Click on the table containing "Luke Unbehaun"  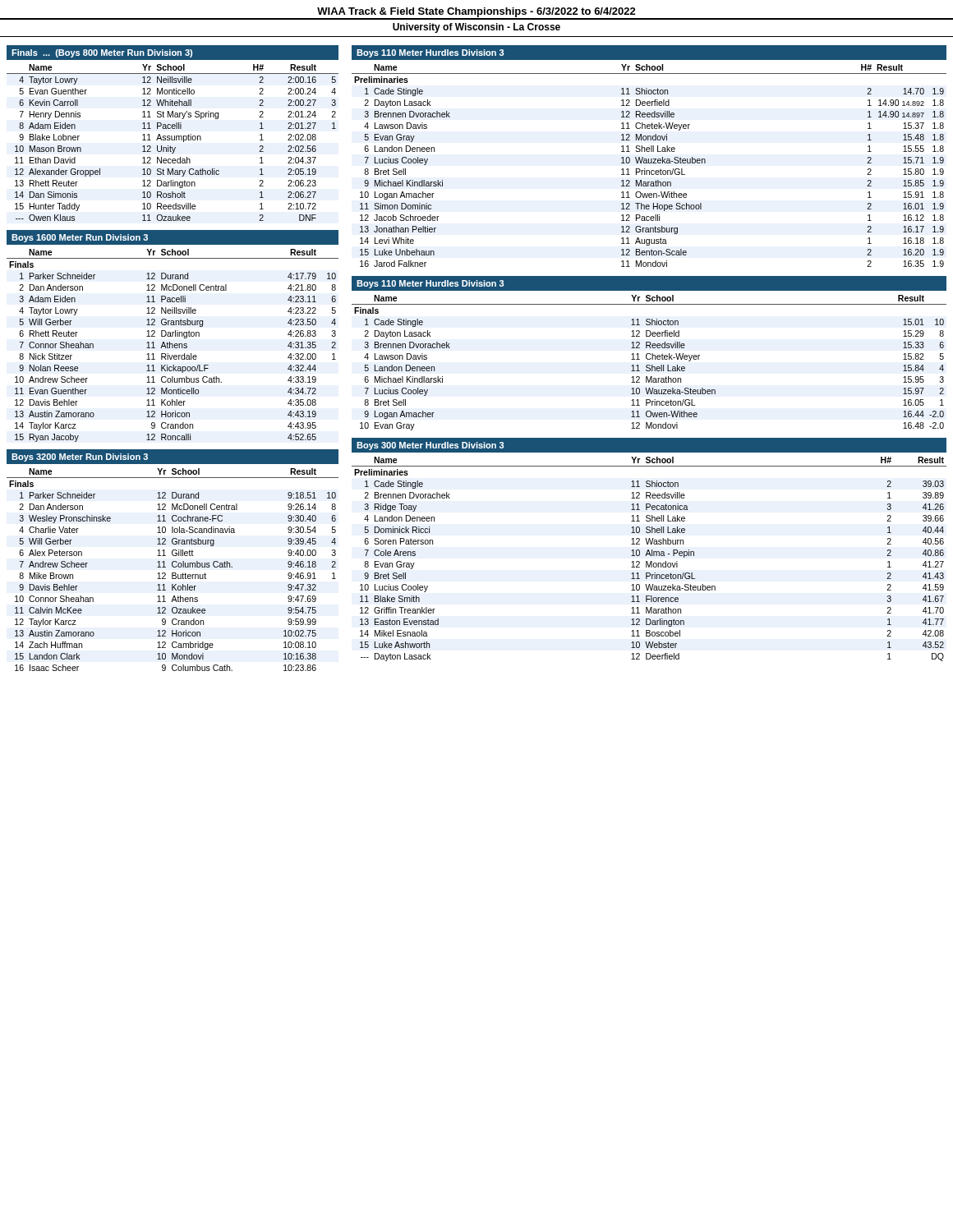[649, 166]
